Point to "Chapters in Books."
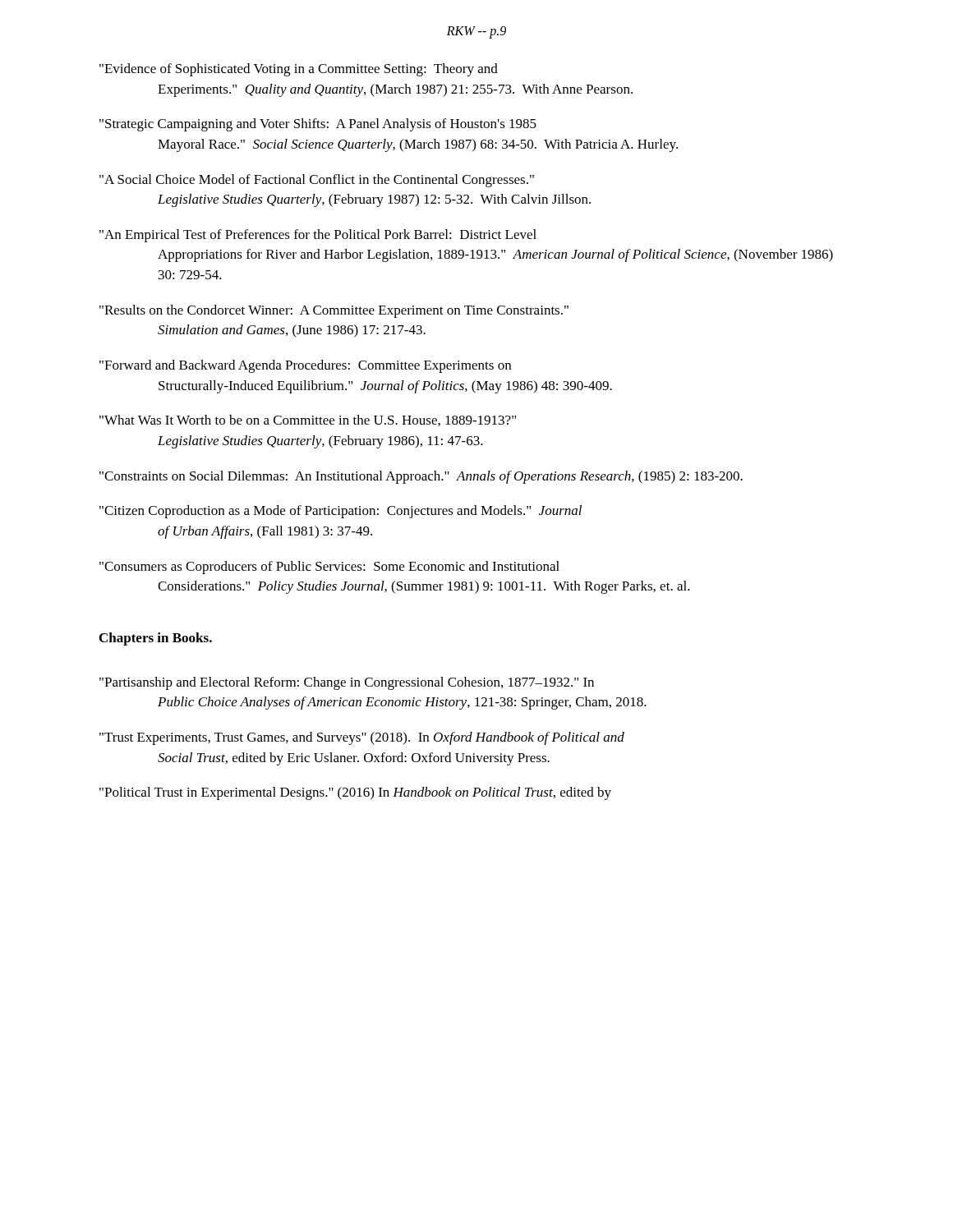Screen dimensions: 1232x953 pyautogui.click(x=155, y=638)
